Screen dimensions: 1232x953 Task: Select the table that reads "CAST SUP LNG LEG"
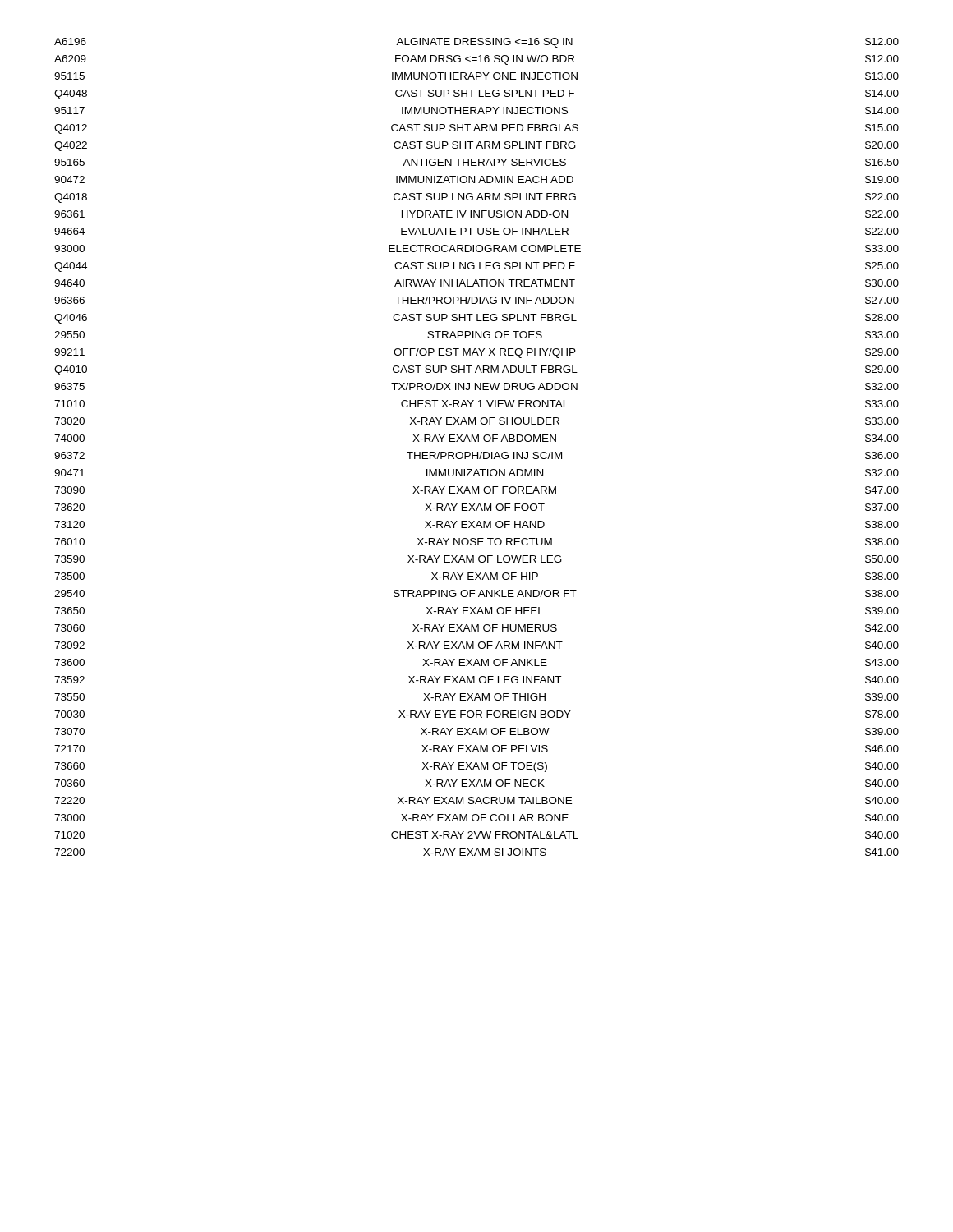pyautogui.click(x=476, y=447)
